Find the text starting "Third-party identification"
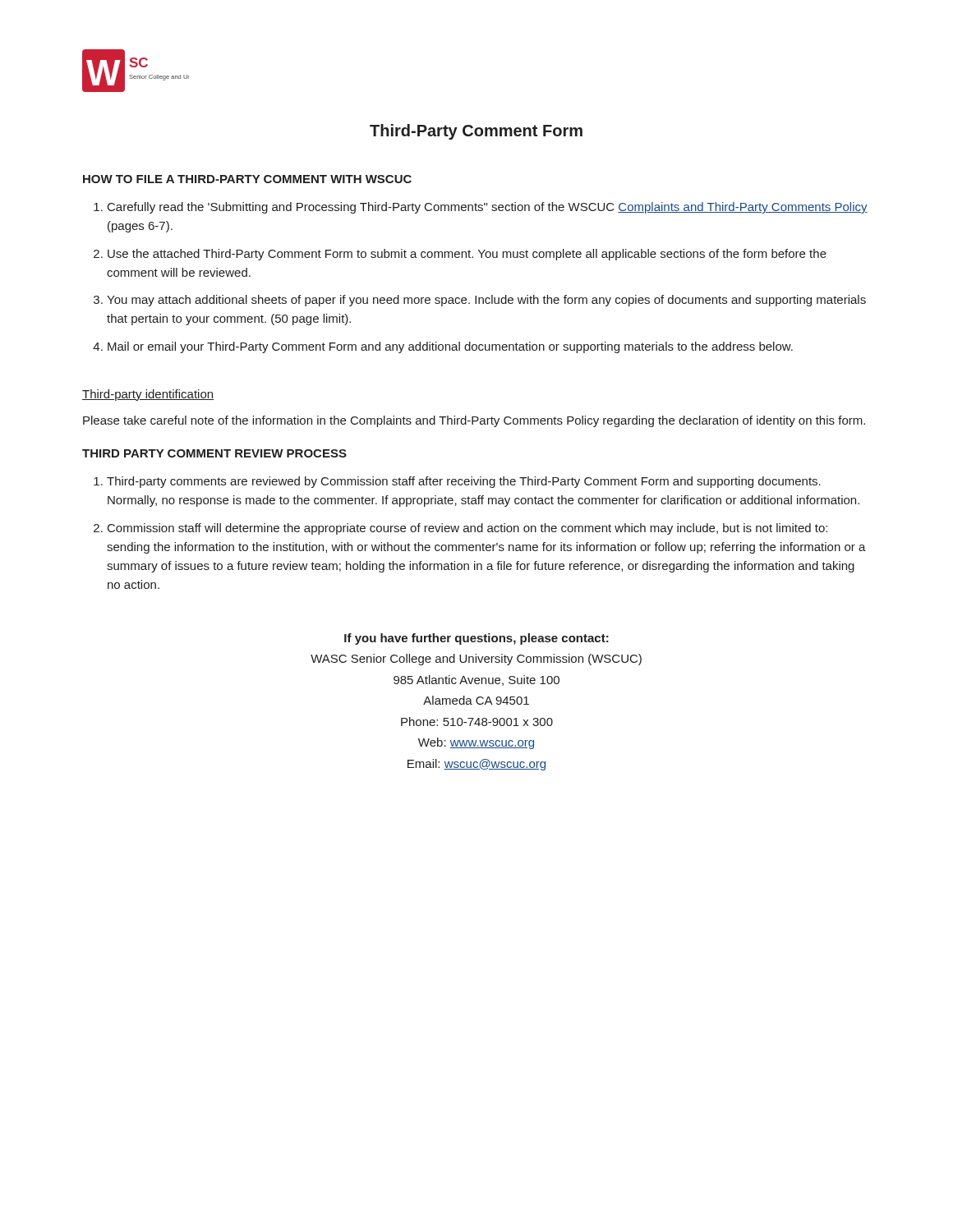 point(148,394)
